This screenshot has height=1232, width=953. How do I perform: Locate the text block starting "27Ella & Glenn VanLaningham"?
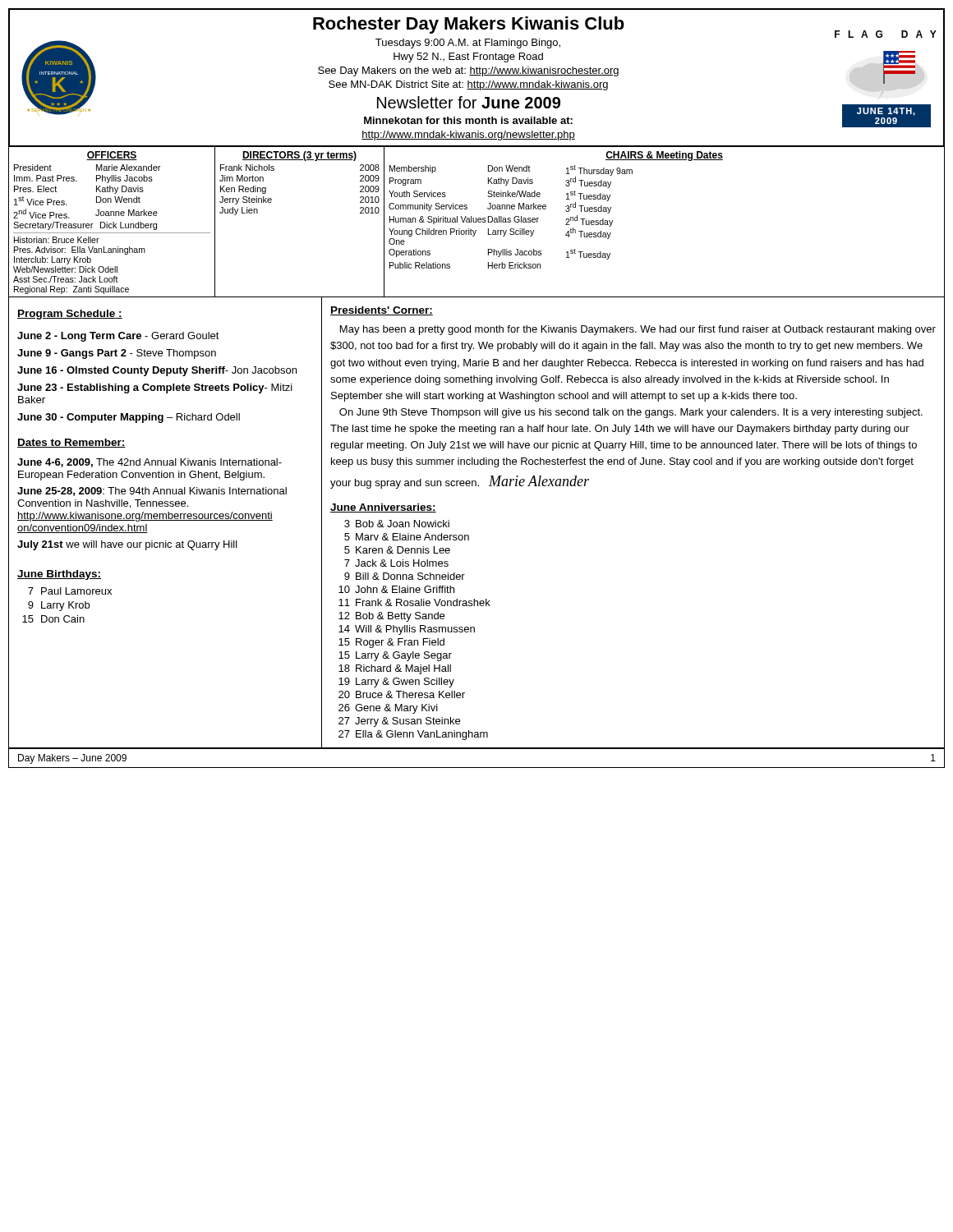409,734
